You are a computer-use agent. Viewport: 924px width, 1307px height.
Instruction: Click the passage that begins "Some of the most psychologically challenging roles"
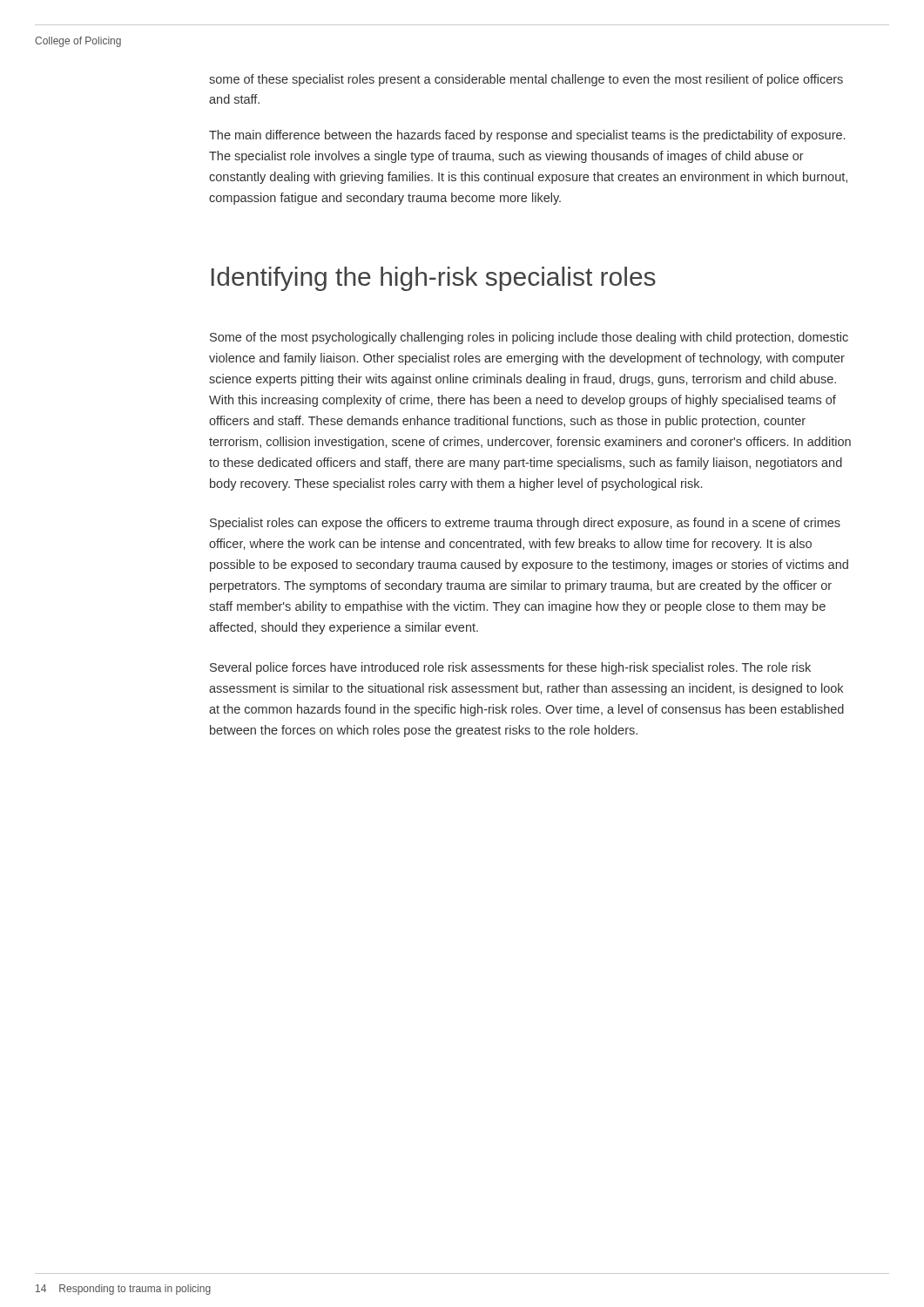pos(530,410)
